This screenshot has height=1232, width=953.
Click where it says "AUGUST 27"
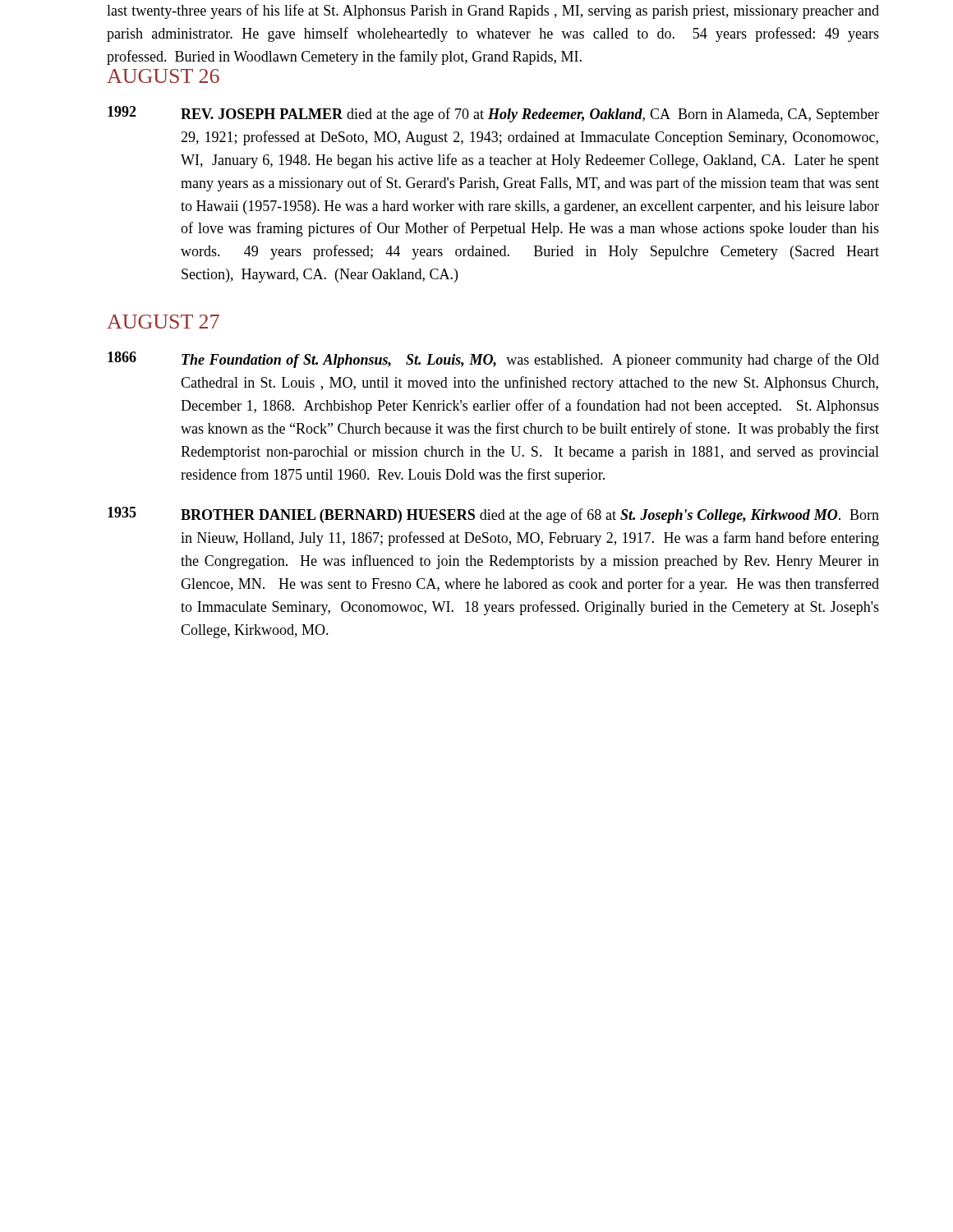point(163,322)
